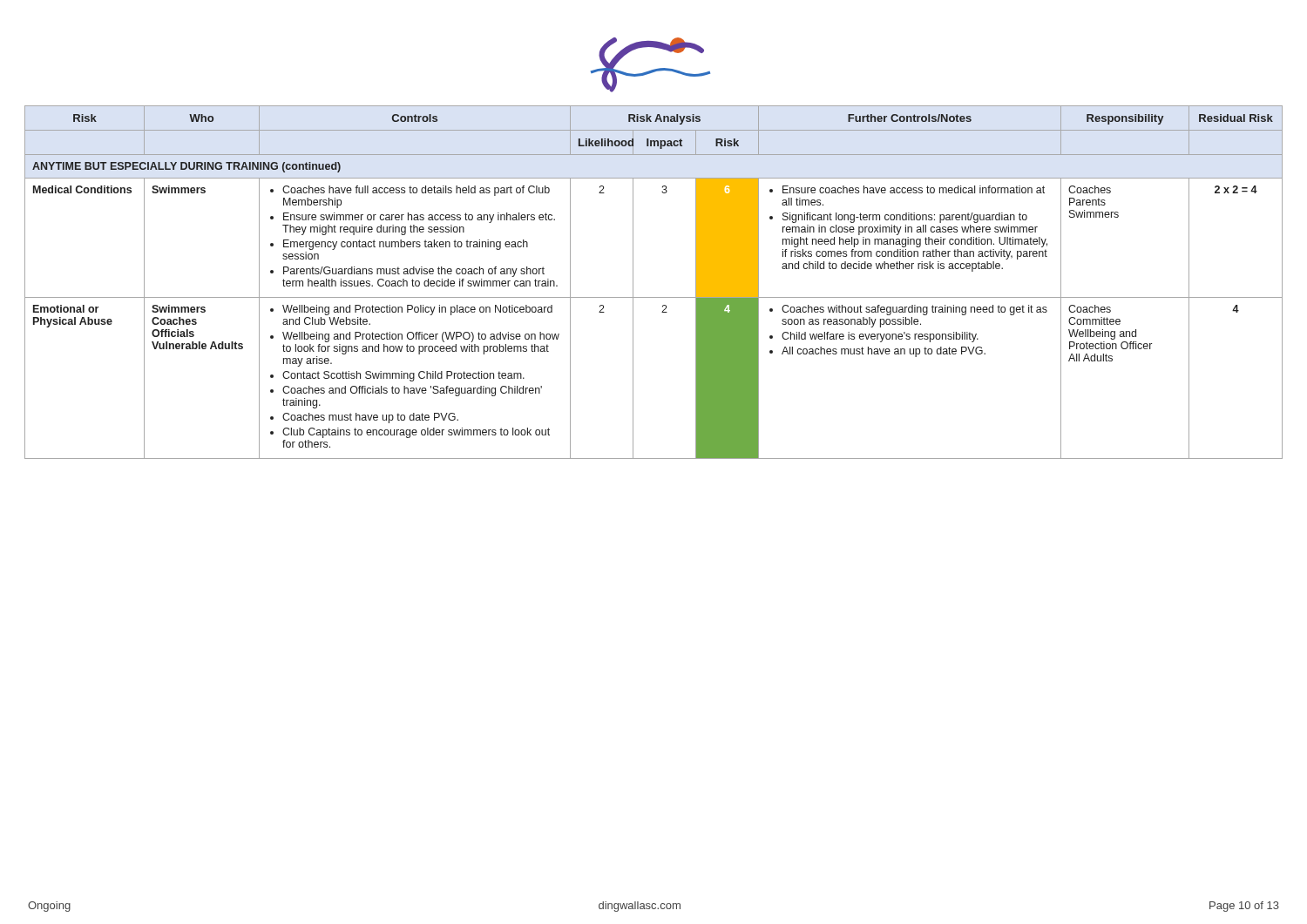Locate a table
Screen dimensions: 924x1307
point(654,282)
